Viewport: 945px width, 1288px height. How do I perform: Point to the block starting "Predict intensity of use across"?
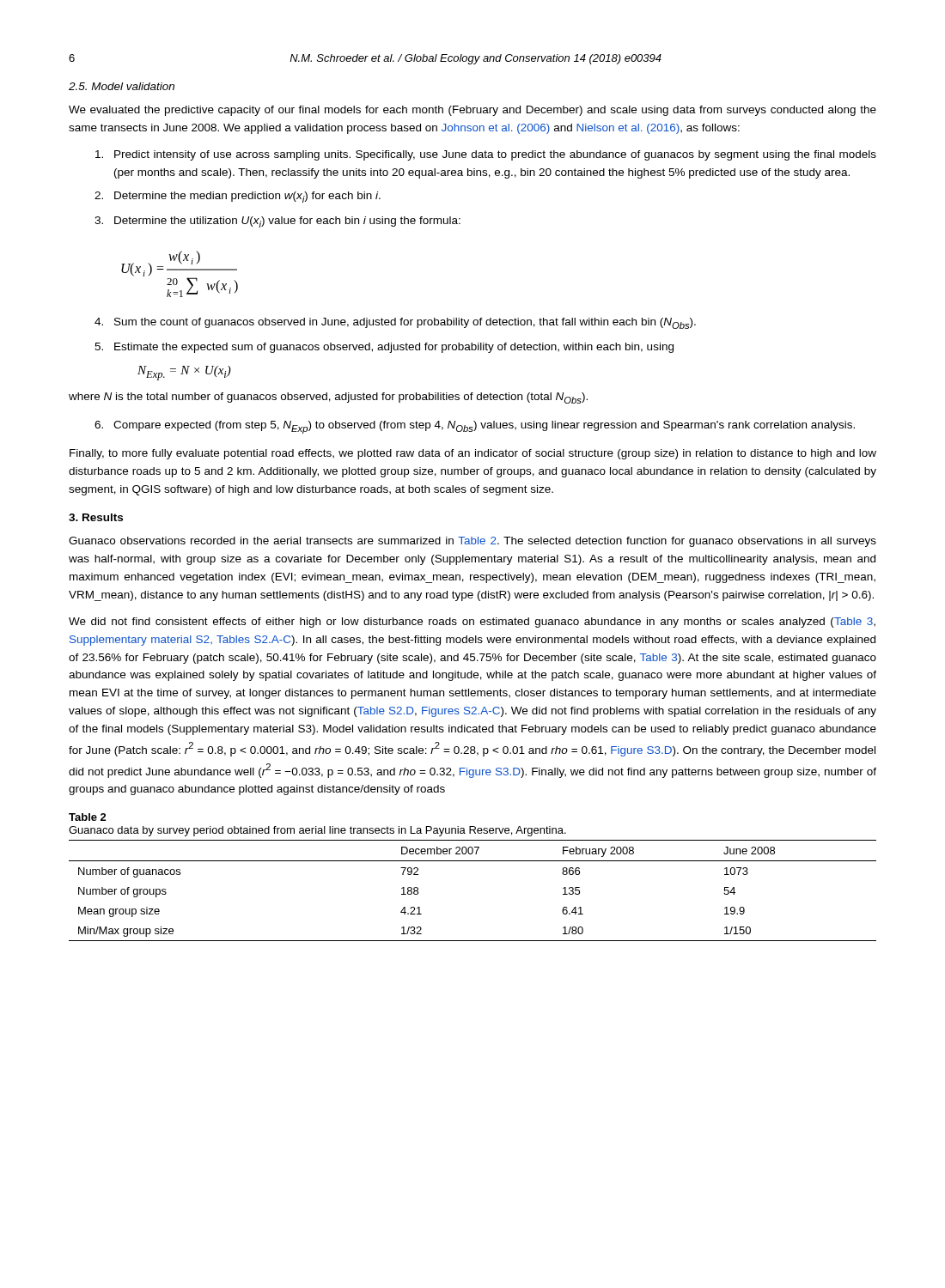[485, 164]
